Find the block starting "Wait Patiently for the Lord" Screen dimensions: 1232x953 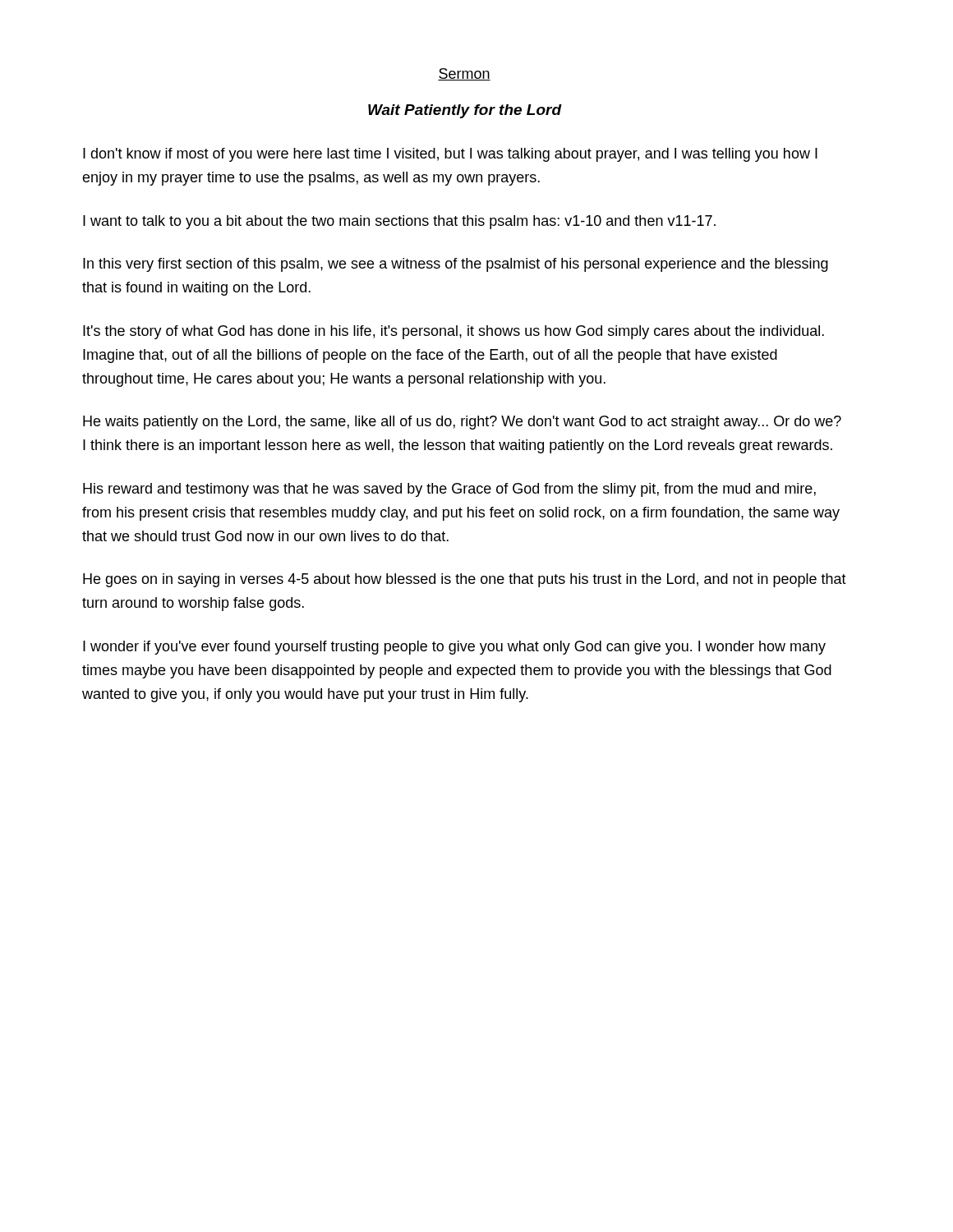point(464,110)
